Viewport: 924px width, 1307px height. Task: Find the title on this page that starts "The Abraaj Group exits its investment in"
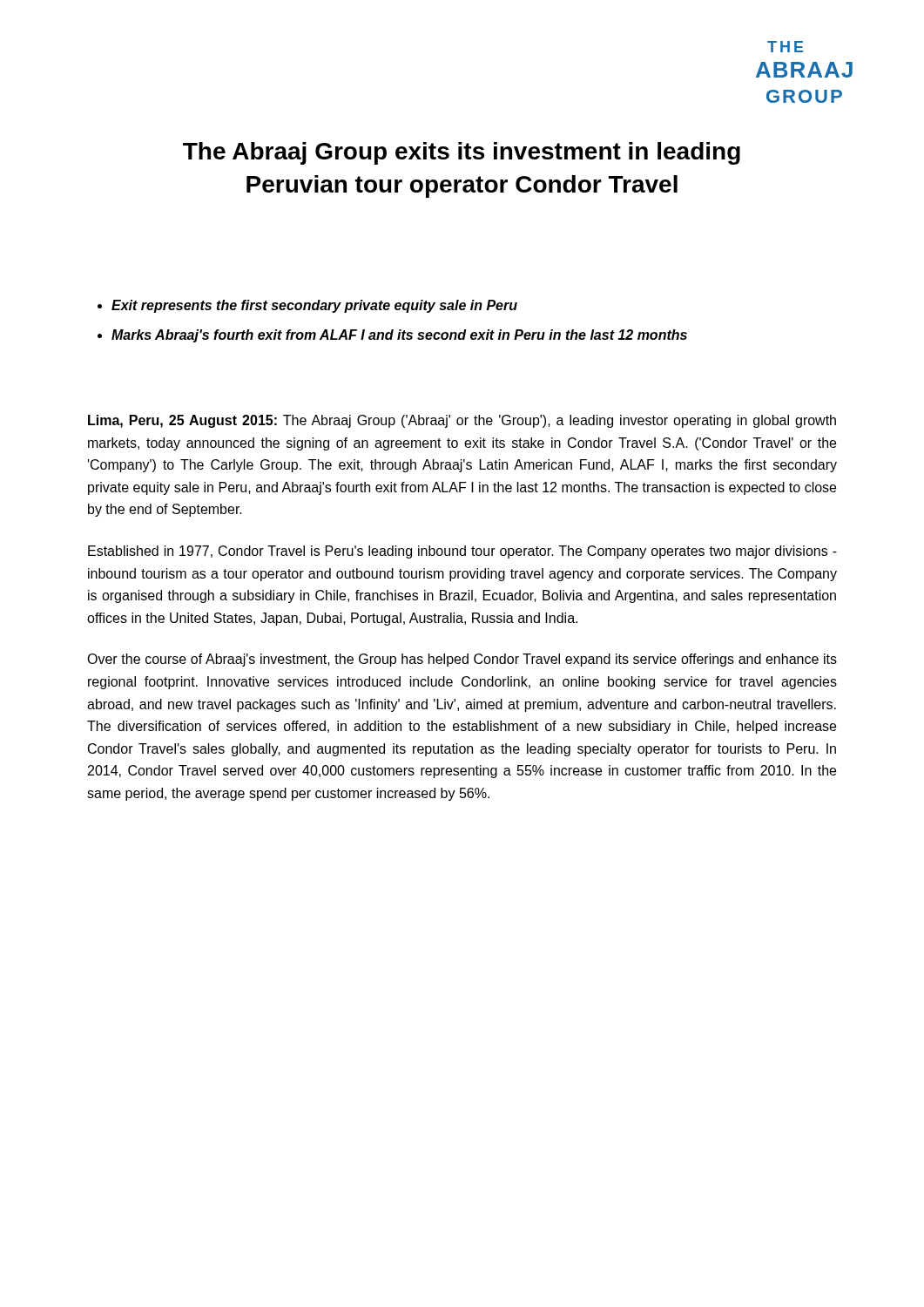462,168
